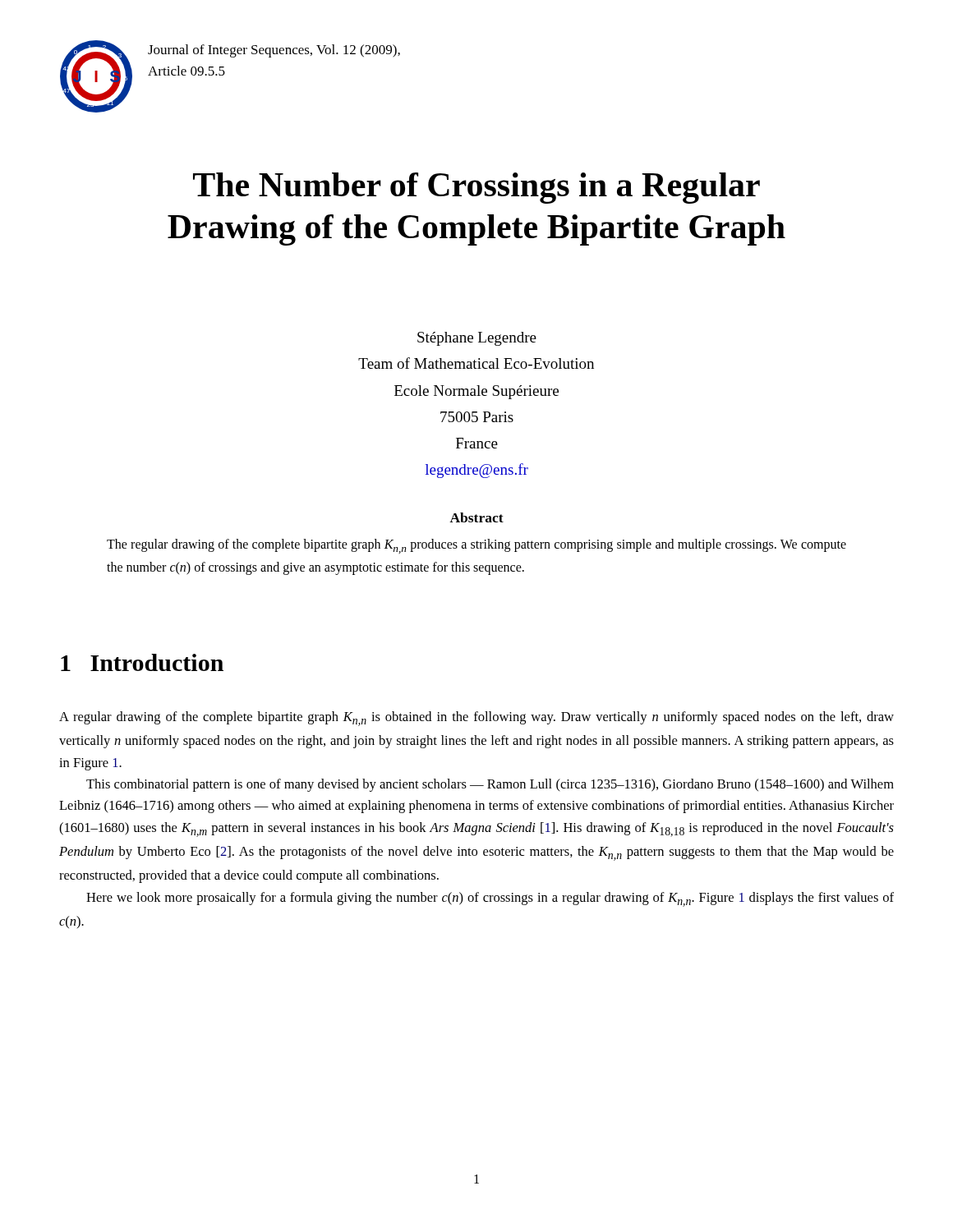
Task: Find the text starting "The Number of Crossings in a Regular"
Action: [x=476, y=206]
